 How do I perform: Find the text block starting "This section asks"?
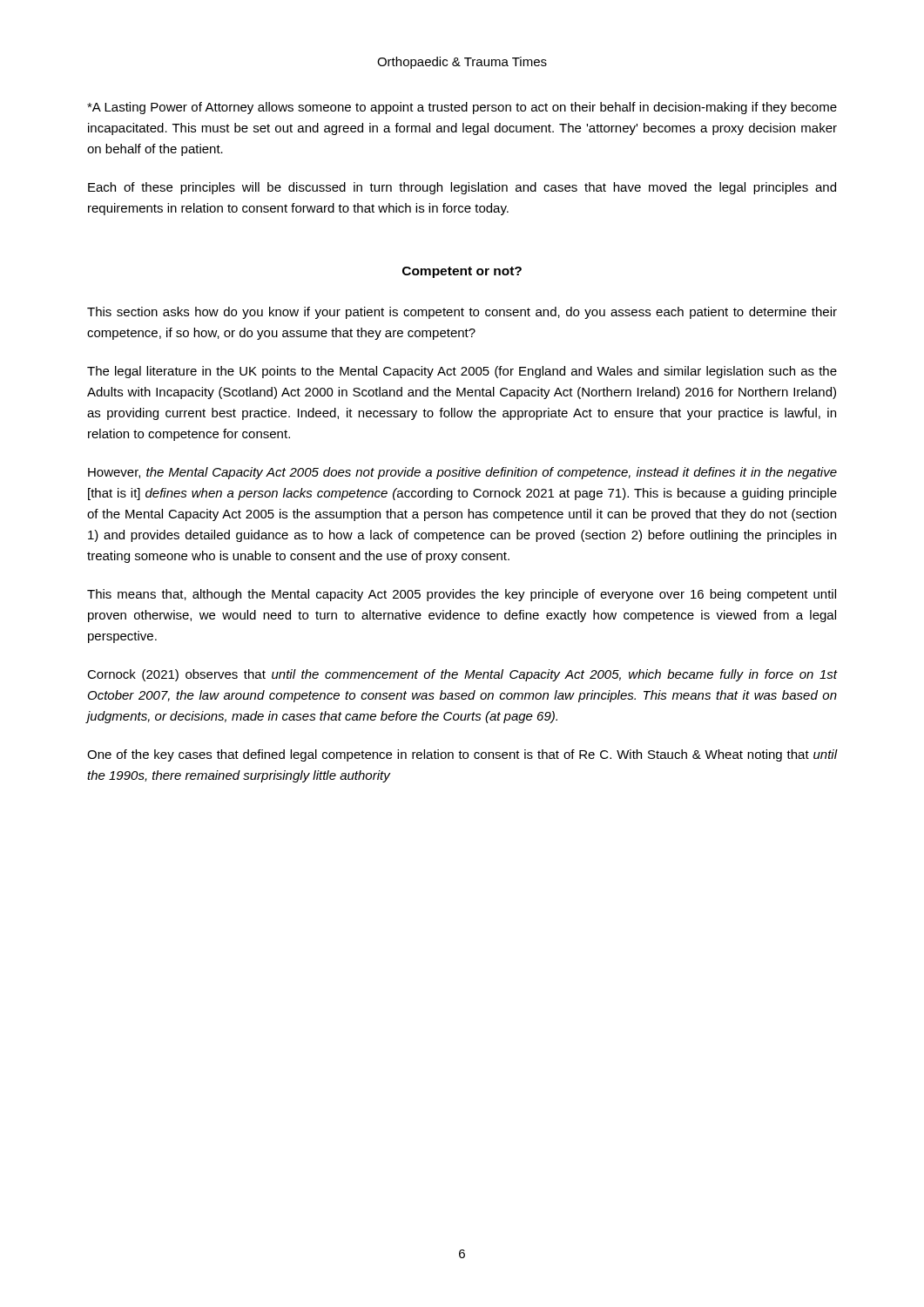[x=462, y=322]
